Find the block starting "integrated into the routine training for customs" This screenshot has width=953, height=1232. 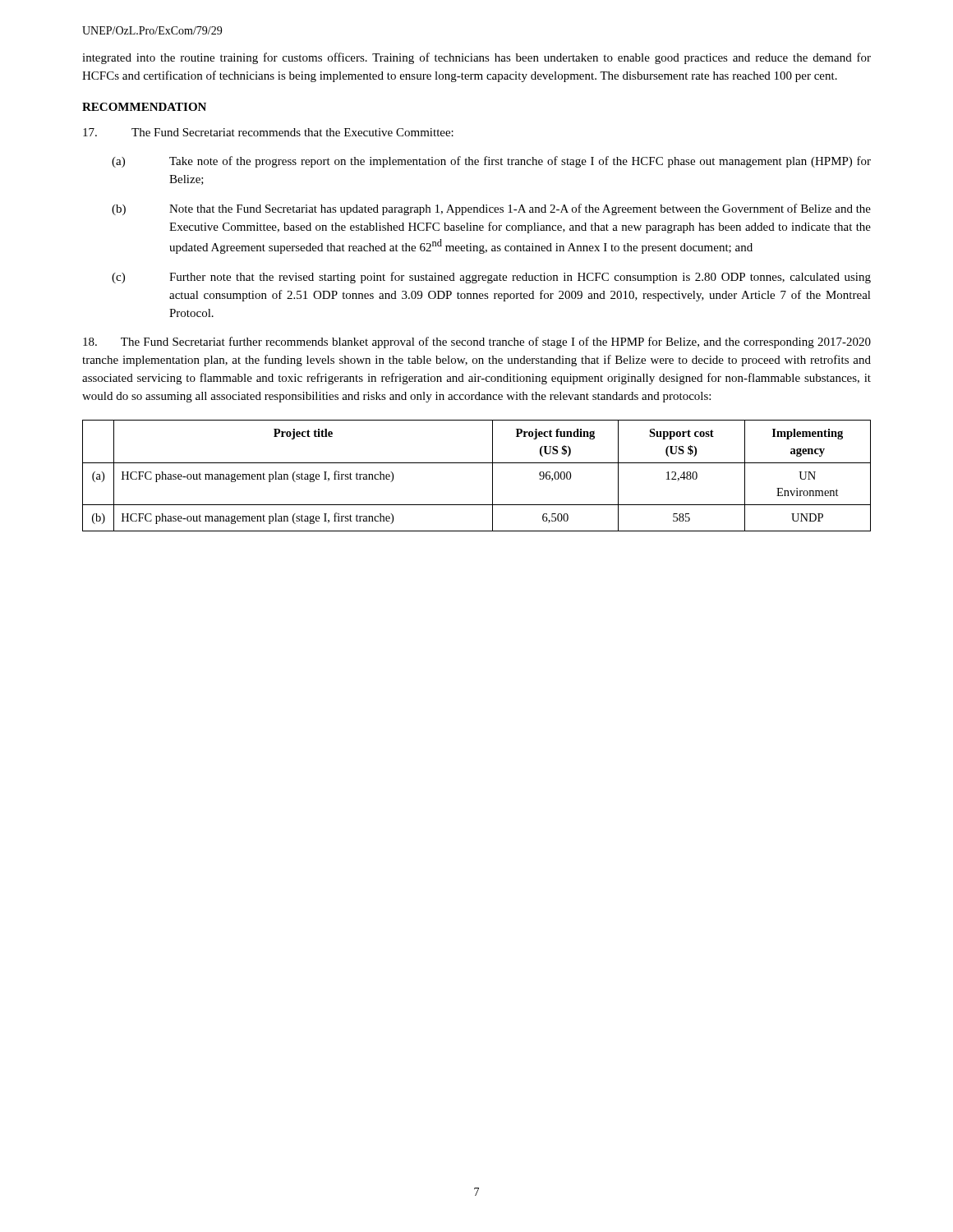(x=476, y=67)
